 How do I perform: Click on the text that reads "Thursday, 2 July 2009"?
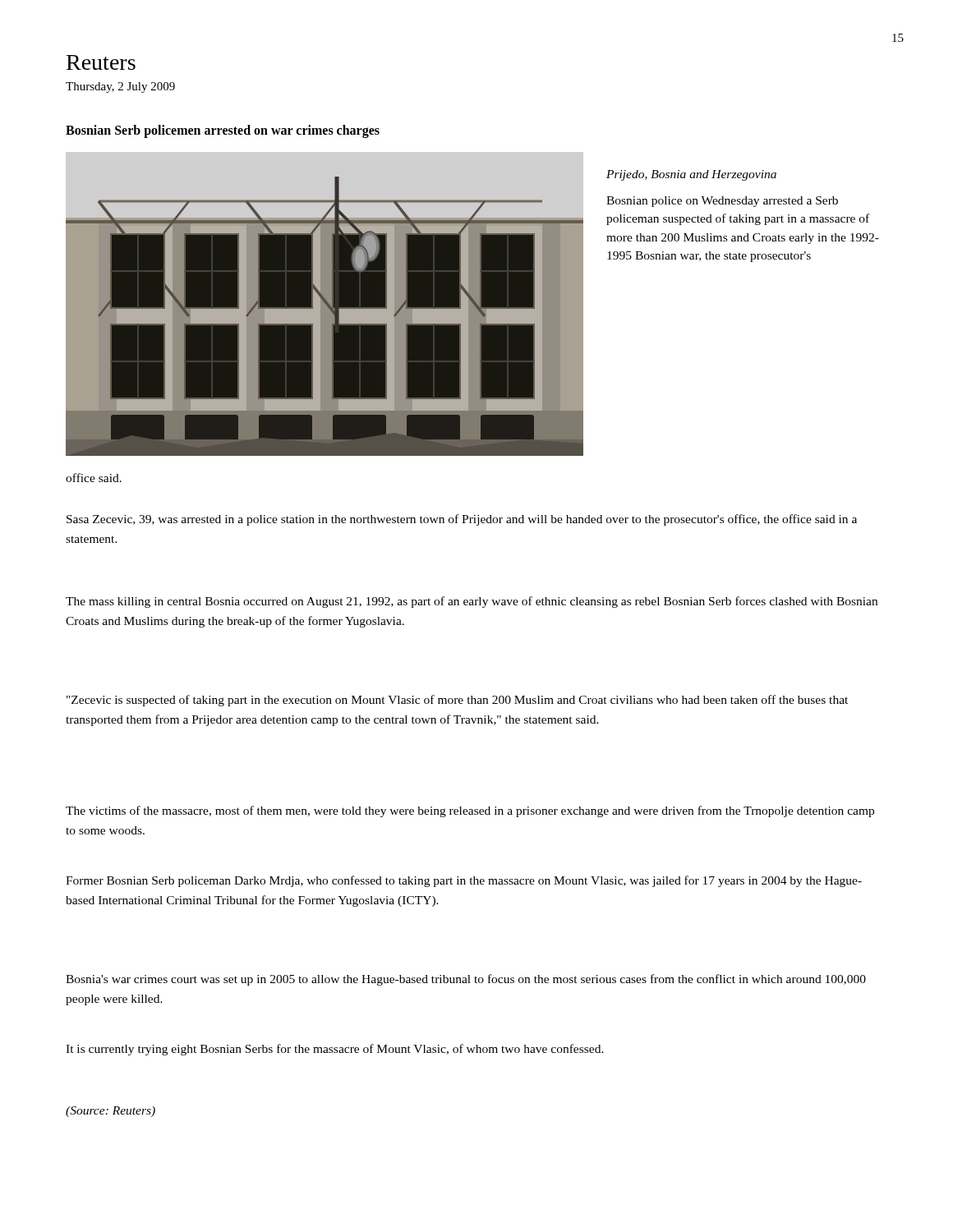120,86
